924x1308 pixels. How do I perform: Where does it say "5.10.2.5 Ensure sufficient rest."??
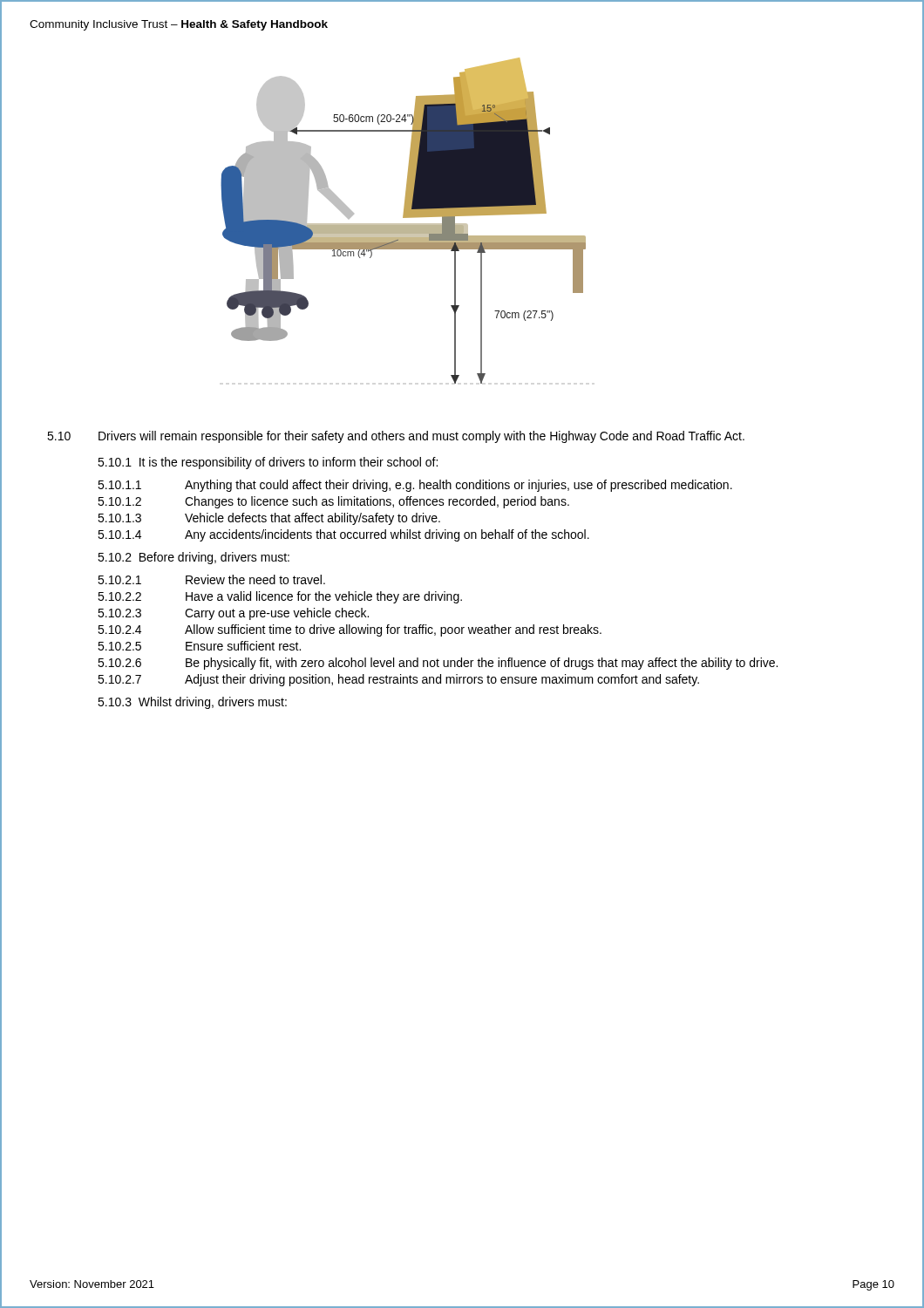point(199,646)
